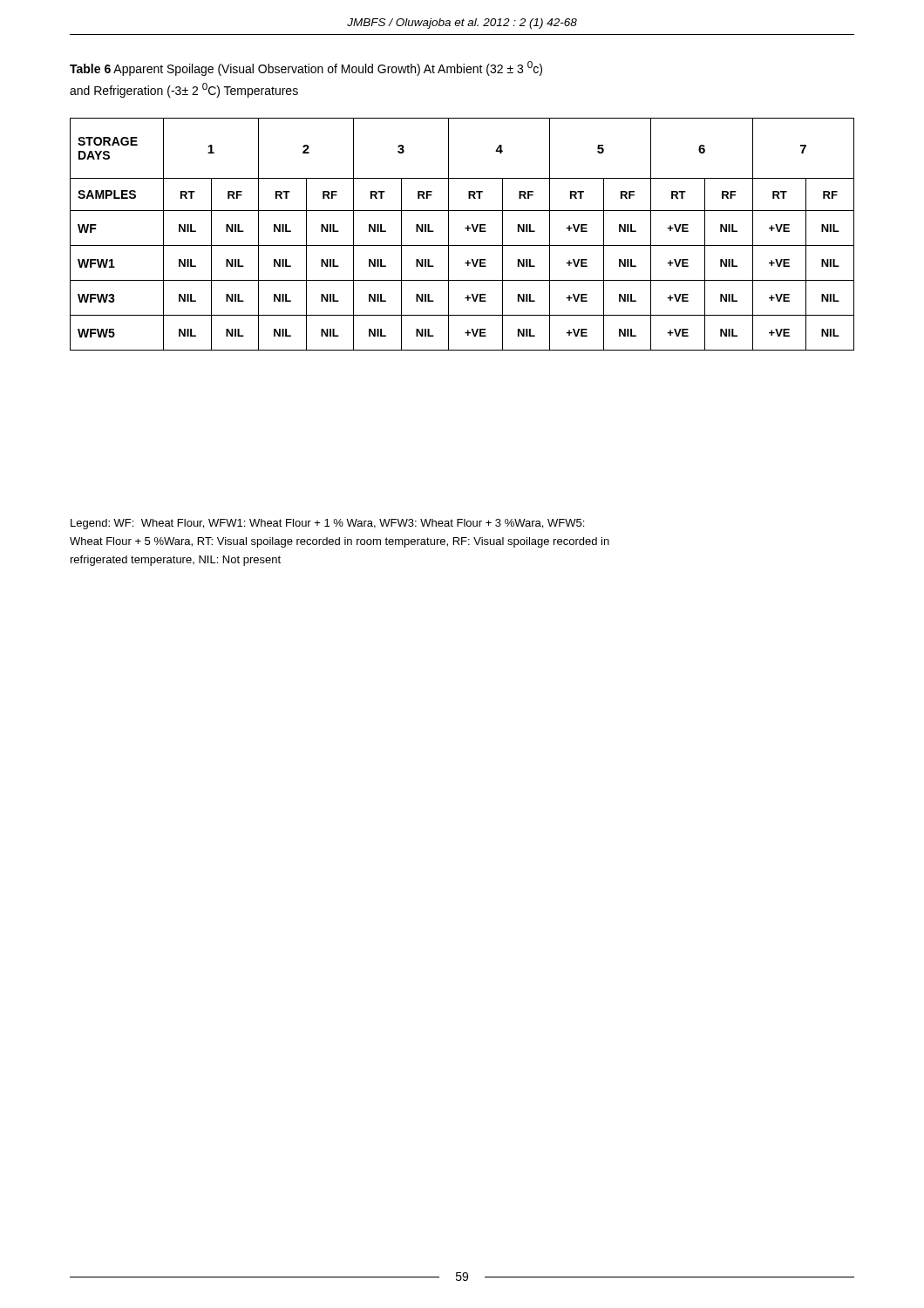
Task: Find the passage starting "Legend: WF: Wheat"
Action: 340,541
